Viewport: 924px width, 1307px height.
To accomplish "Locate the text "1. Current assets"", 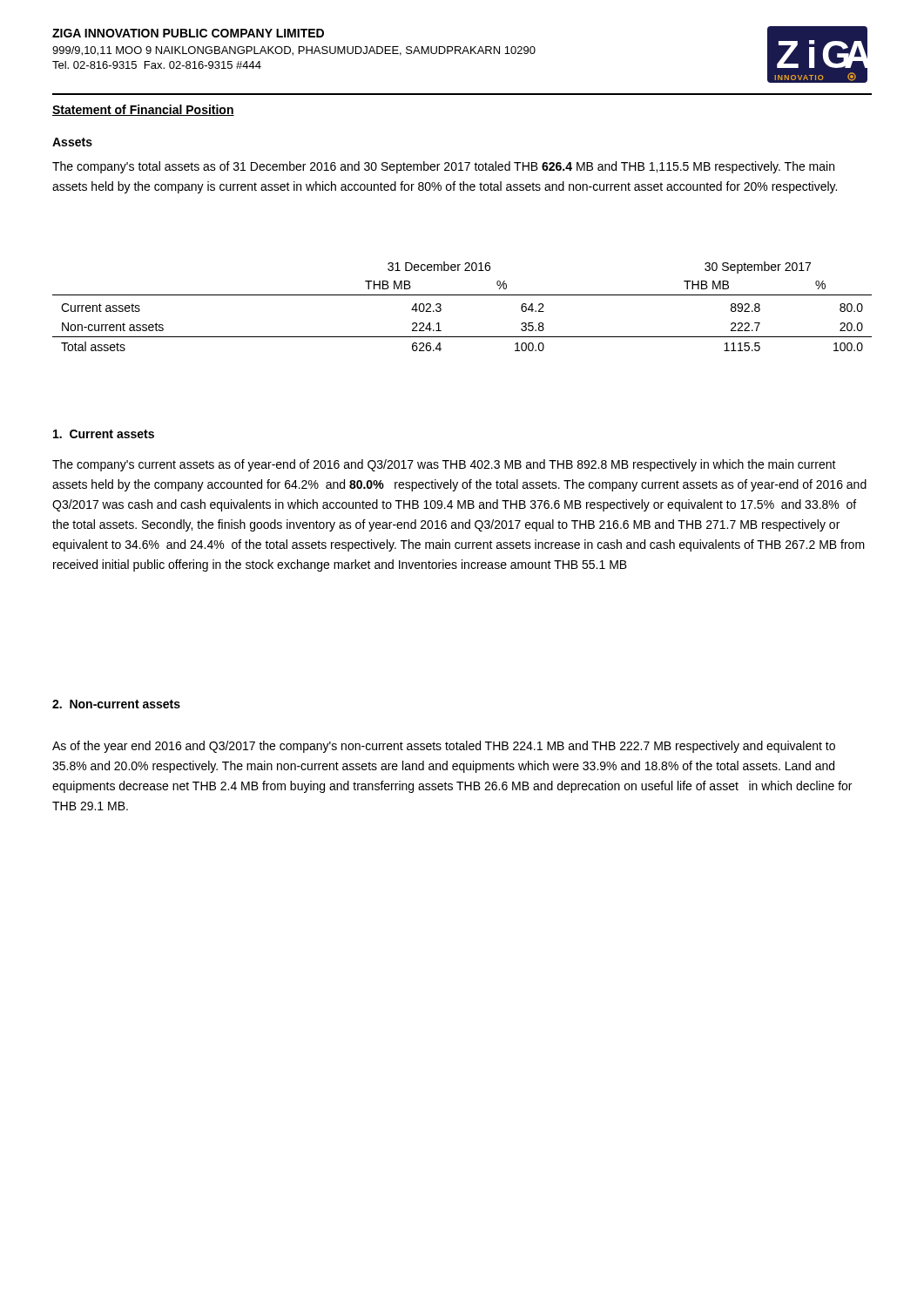I will 103,434.
